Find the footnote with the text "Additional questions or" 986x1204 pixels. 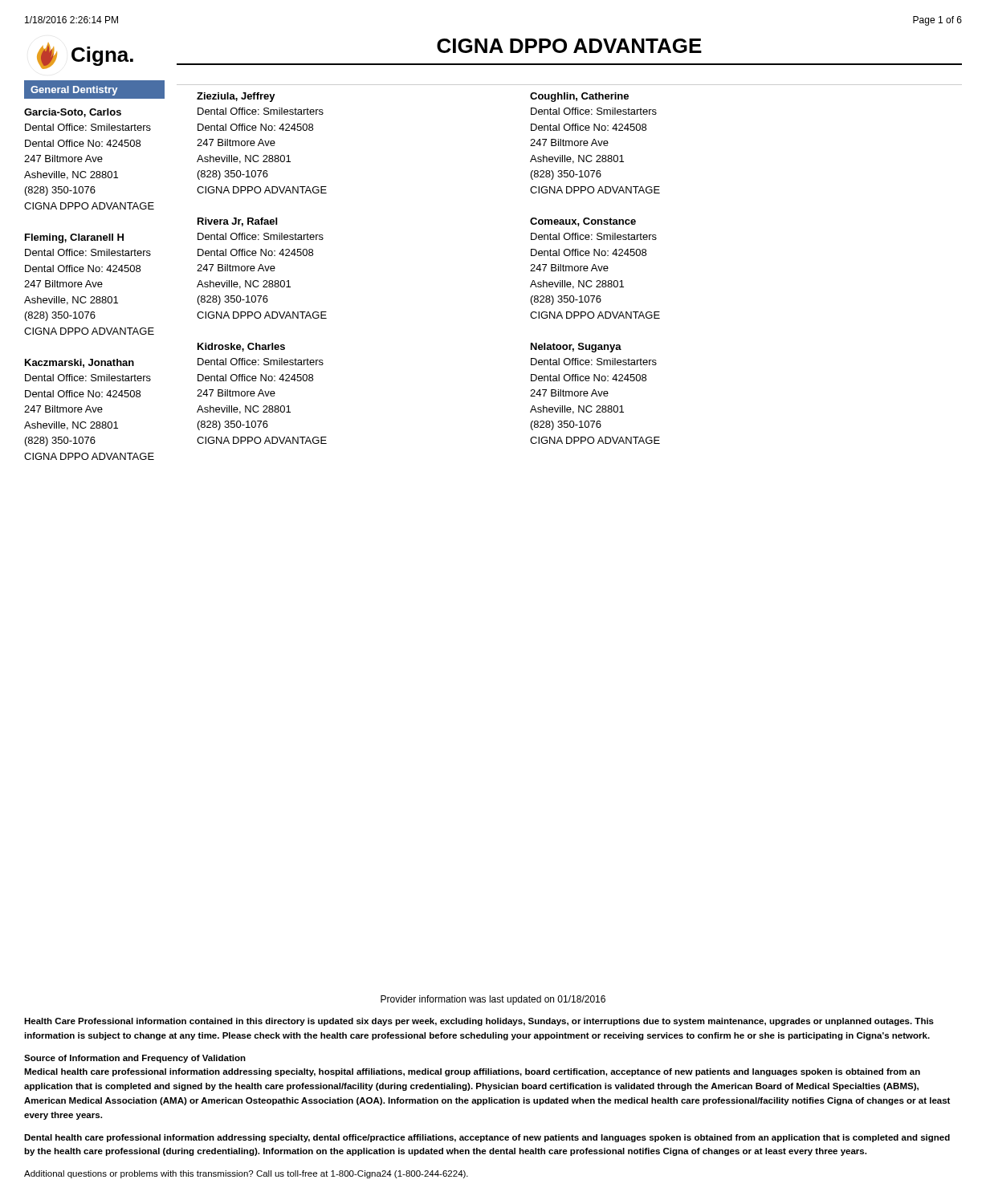tap(246, 1174)
